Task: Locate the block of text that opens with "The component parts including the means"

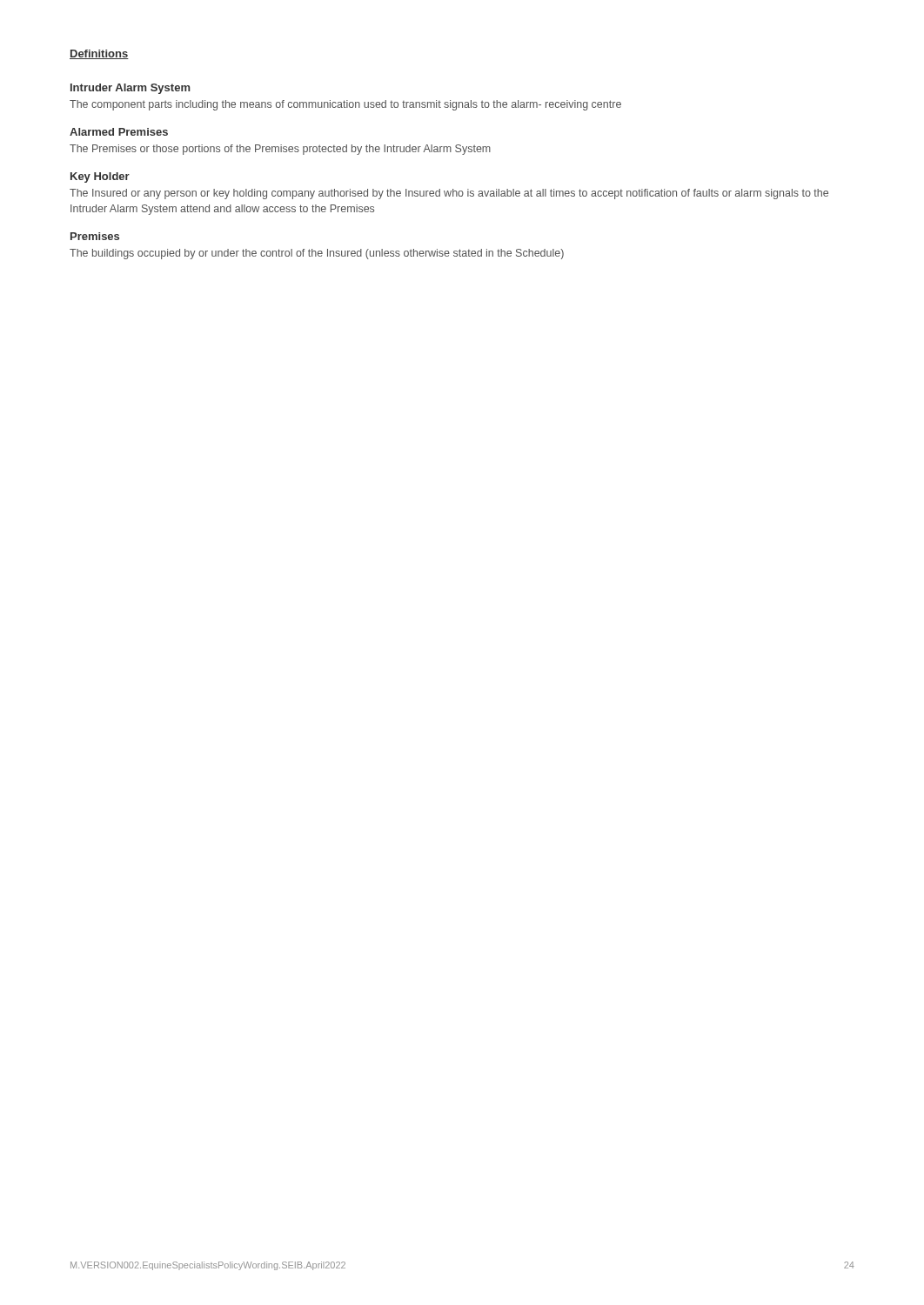Action: 462,105
